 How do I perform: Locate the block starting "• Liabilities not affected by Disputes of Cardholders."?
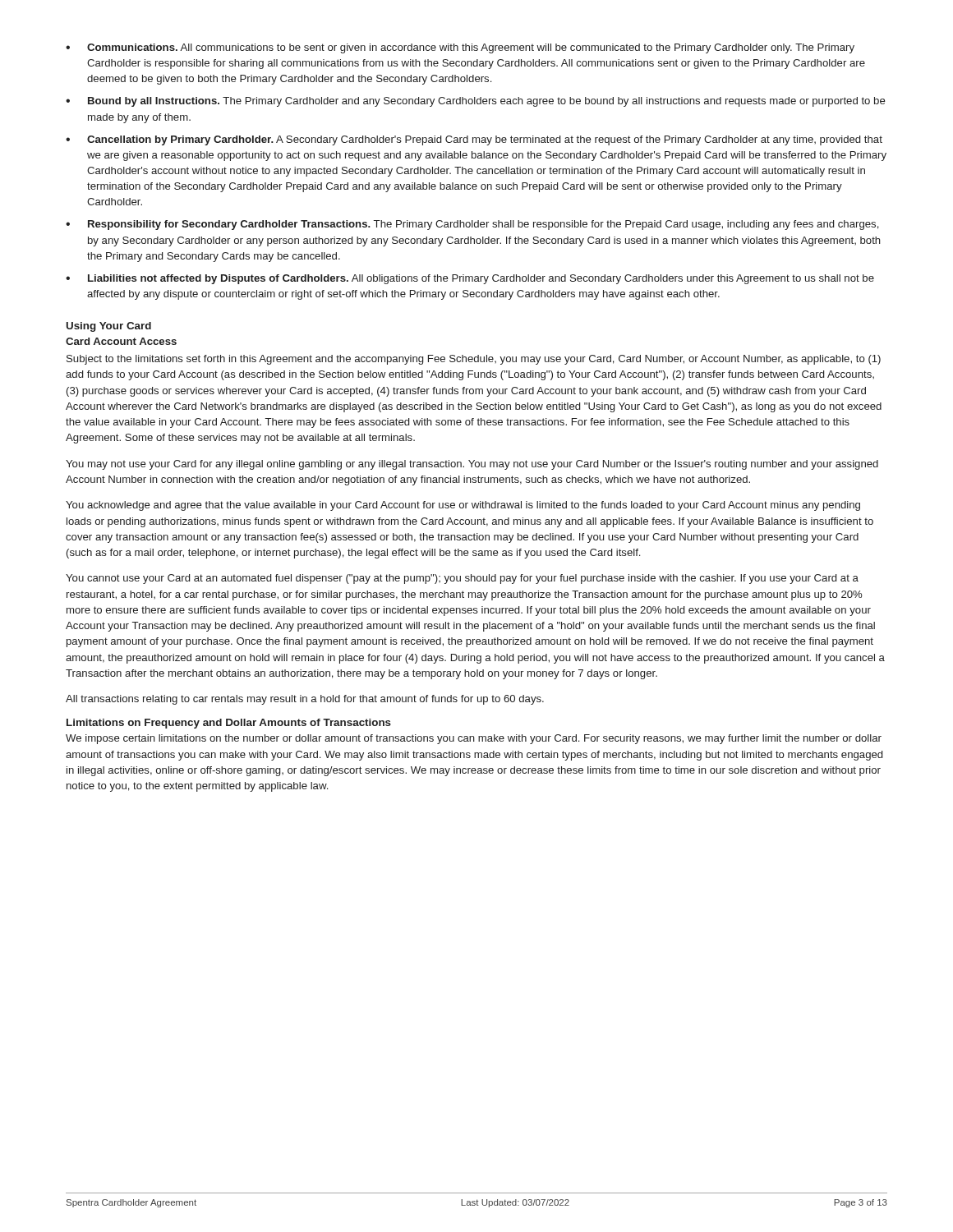[476, 286]
